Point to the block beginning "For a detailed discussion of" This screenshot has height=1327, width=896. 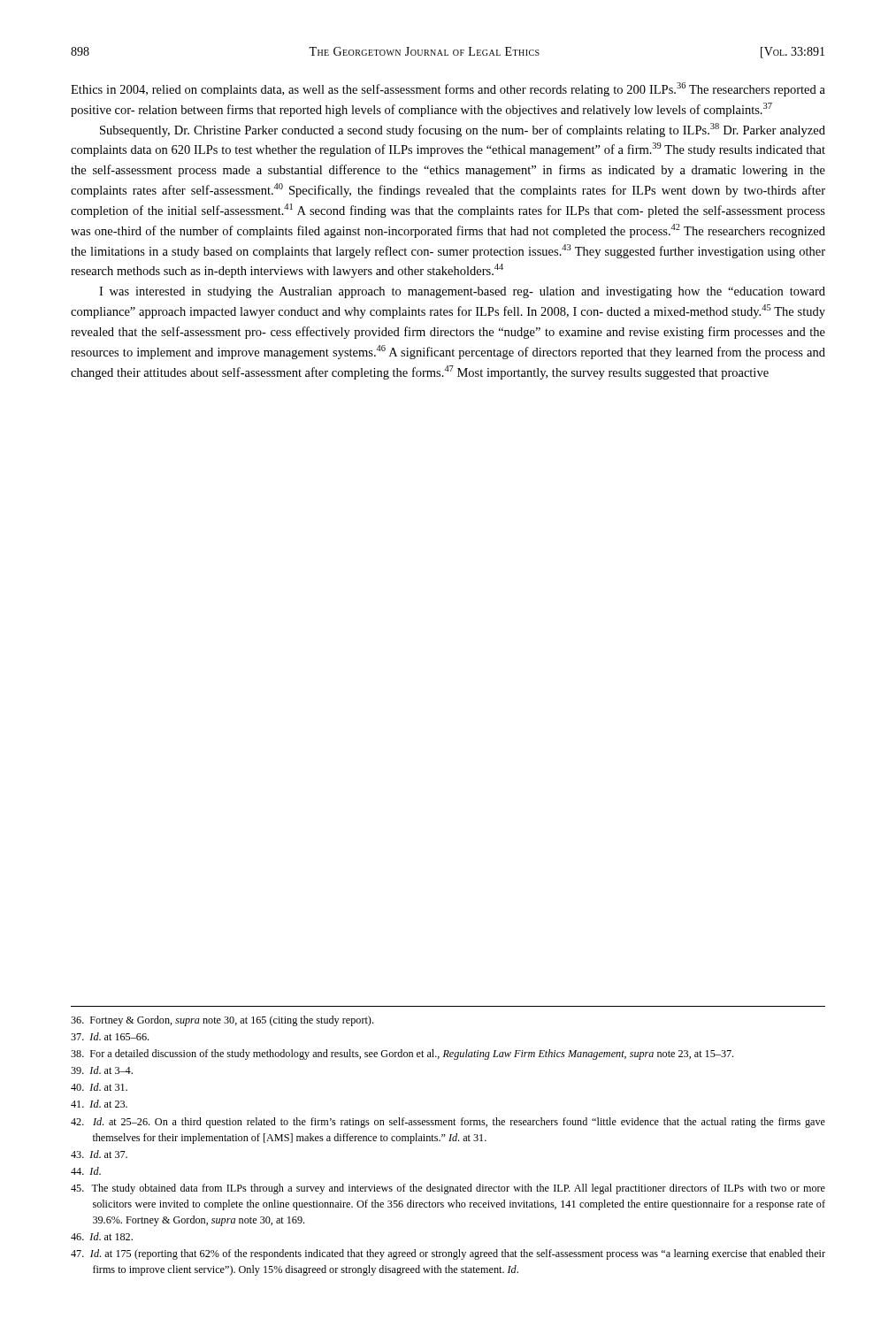coord(403,1054)
